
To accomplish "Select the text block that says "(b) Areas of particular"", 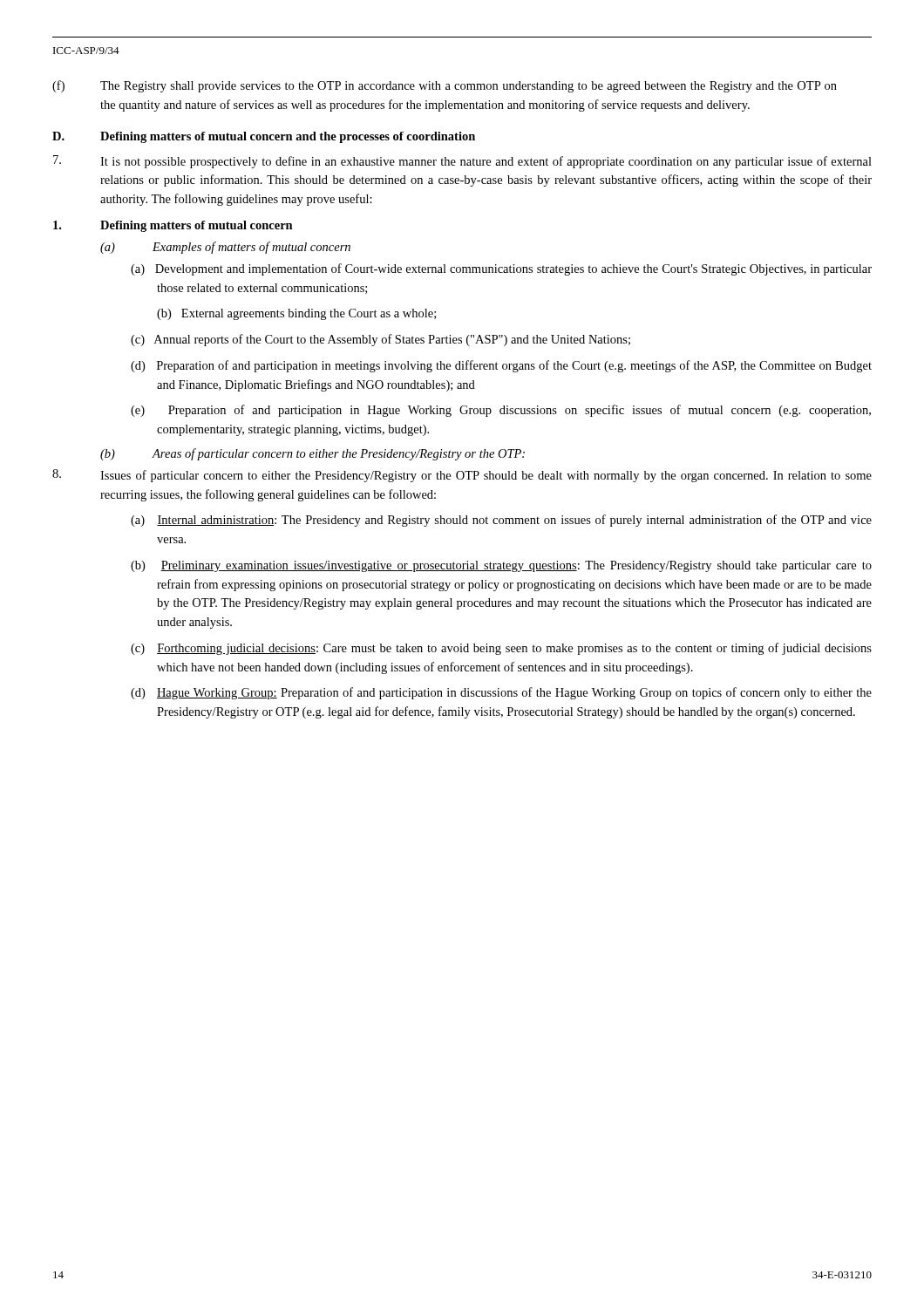I will 486,454.
